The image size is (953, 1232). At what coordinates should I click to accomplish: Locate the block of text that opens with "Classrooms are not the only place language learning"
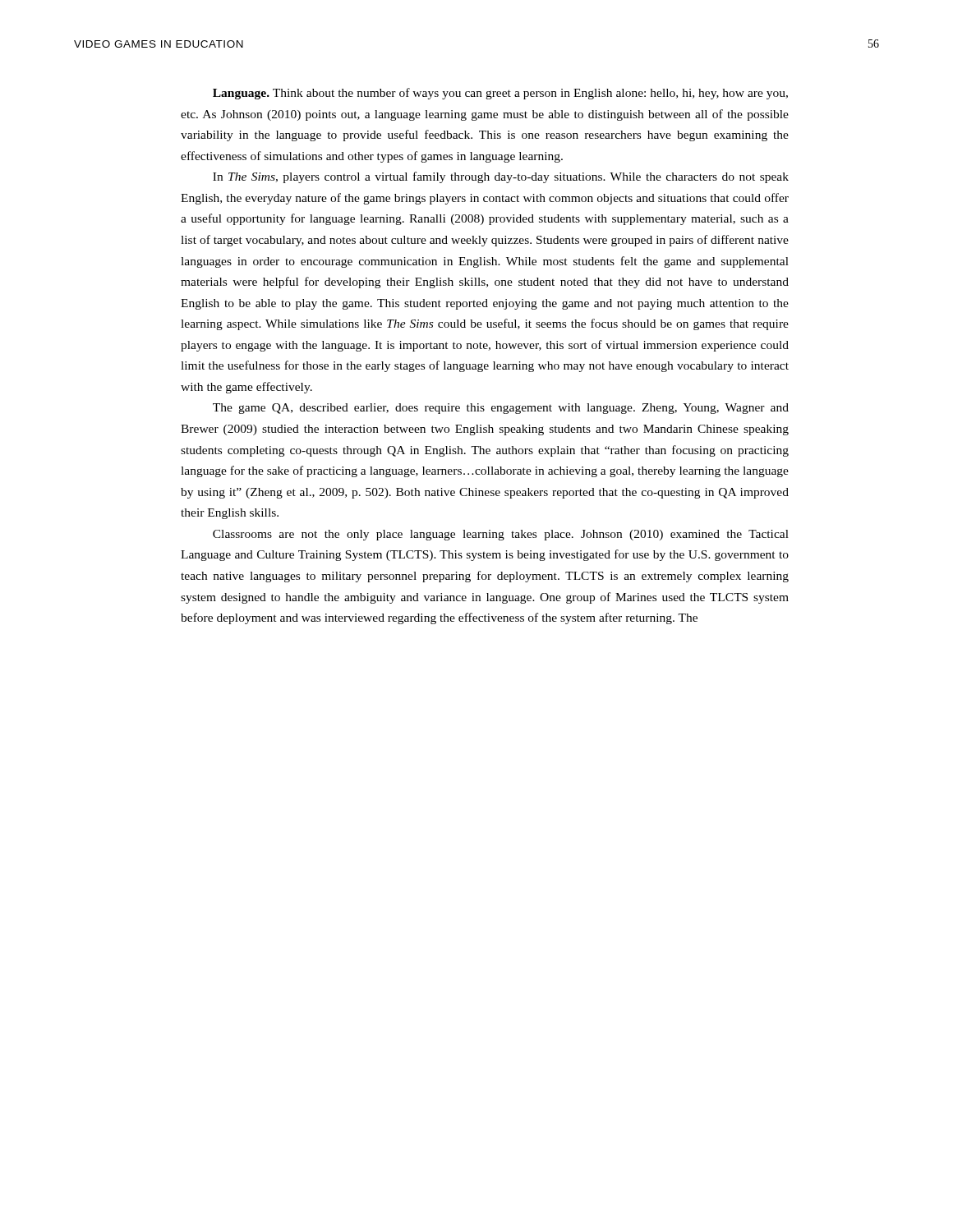485,576
